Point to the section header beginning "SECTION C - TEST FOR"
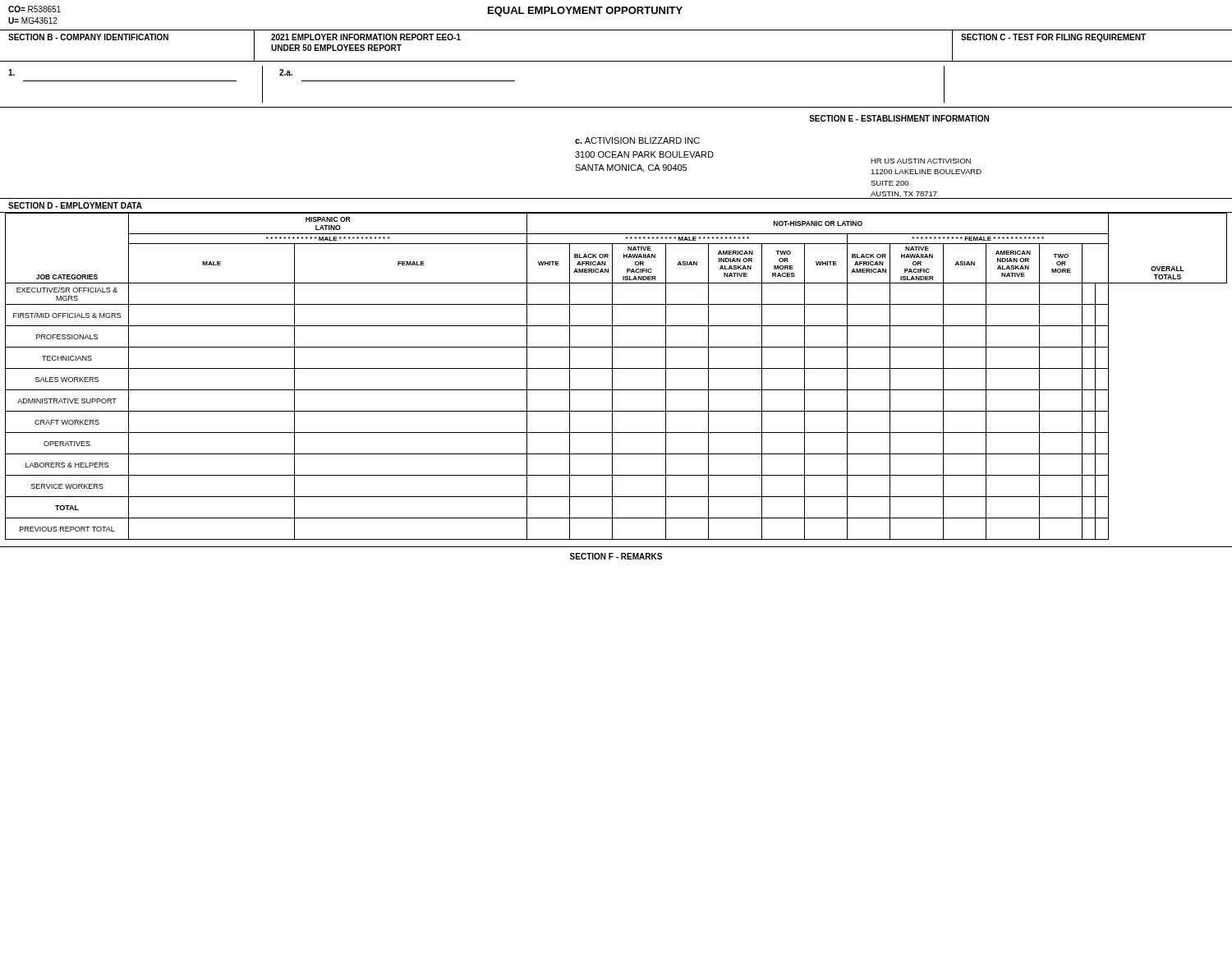The image size is (1232, 953). point(1053,37)
